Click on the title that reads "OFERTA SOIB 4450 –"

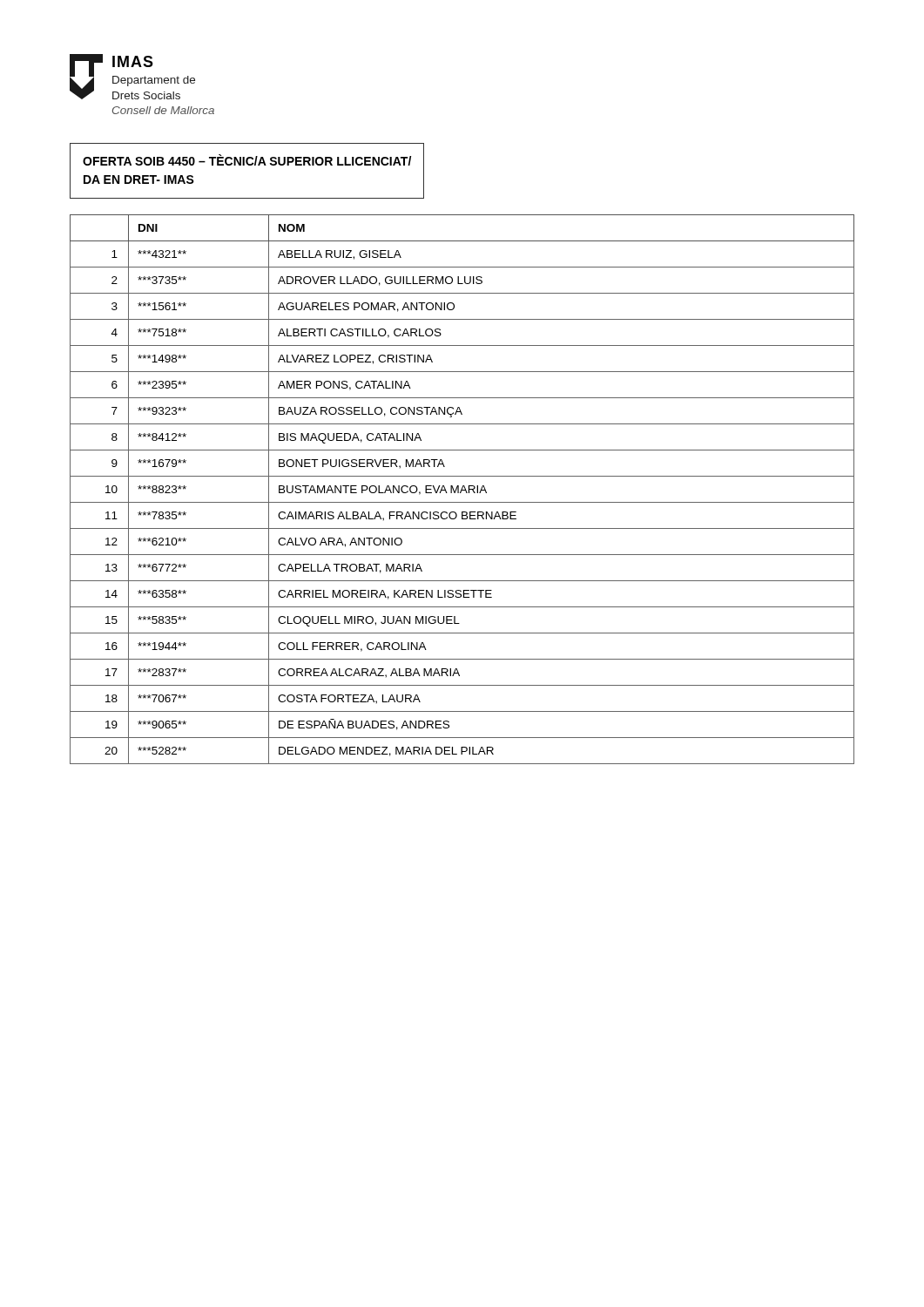point(247,171)
